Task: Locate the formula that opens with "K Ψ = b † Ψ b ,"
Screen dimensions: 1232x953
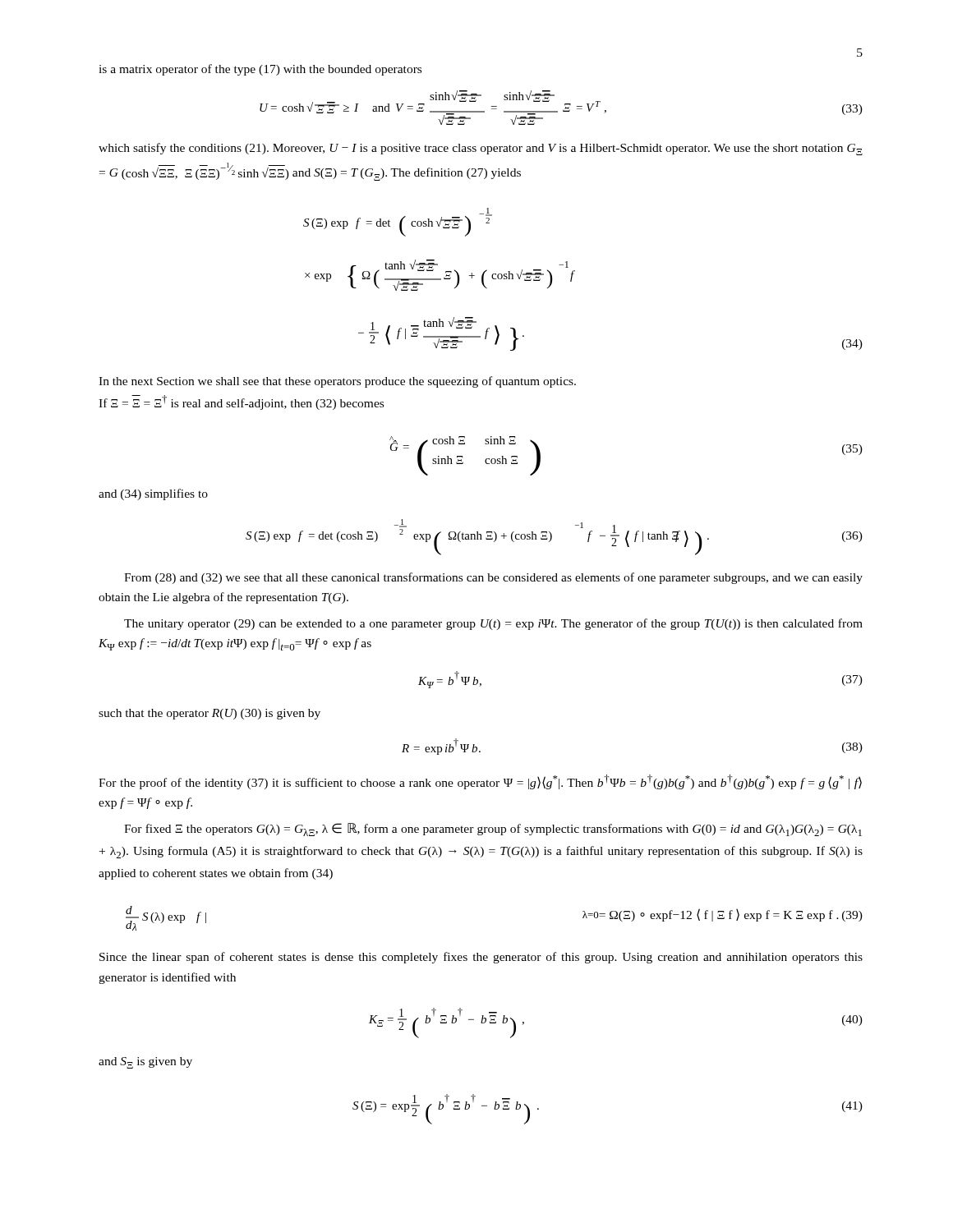Action: tap(481, 679)
